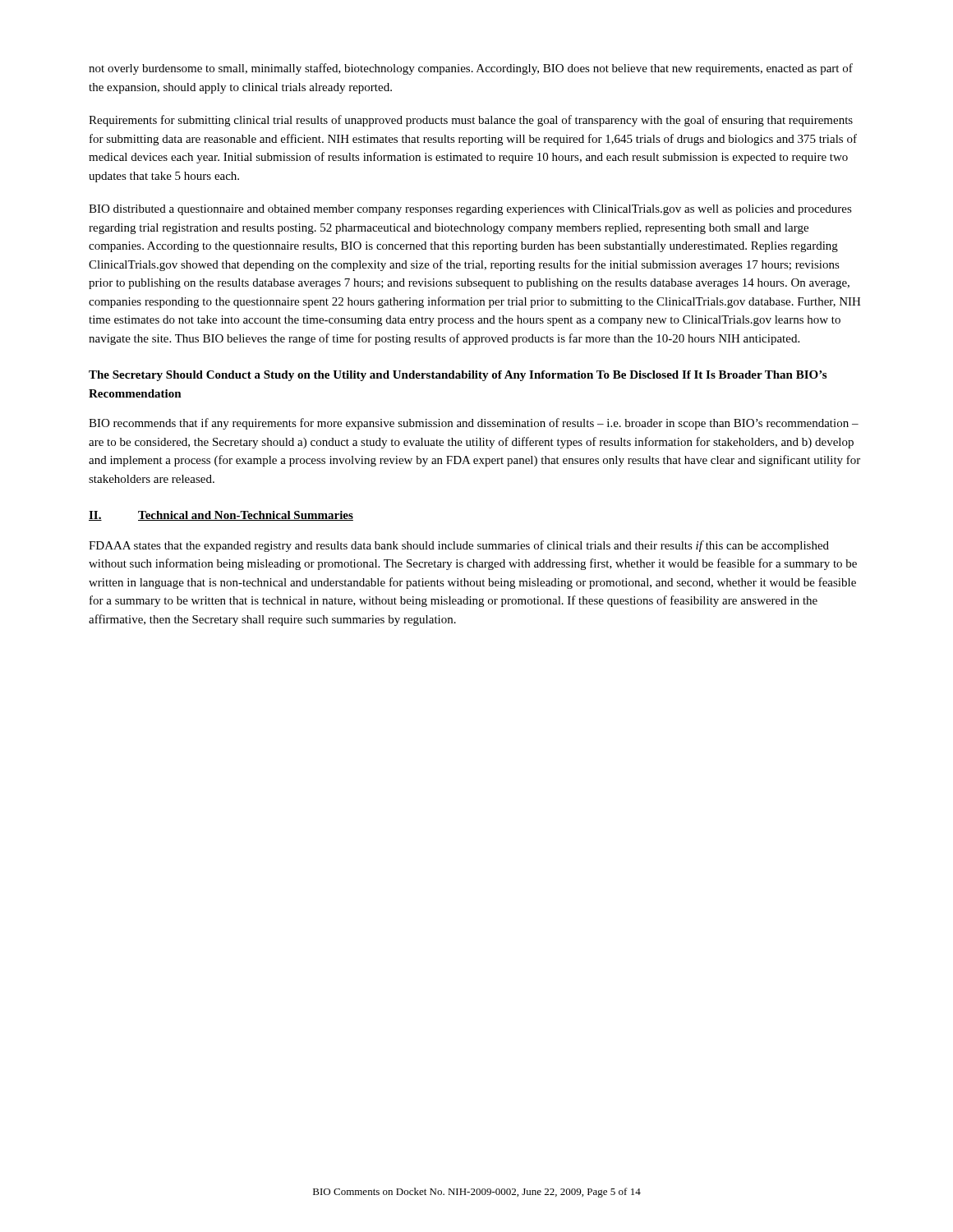
Task: Point to the block beginning "BIO distributed a questionnaire and"
Action: [475, 273]
